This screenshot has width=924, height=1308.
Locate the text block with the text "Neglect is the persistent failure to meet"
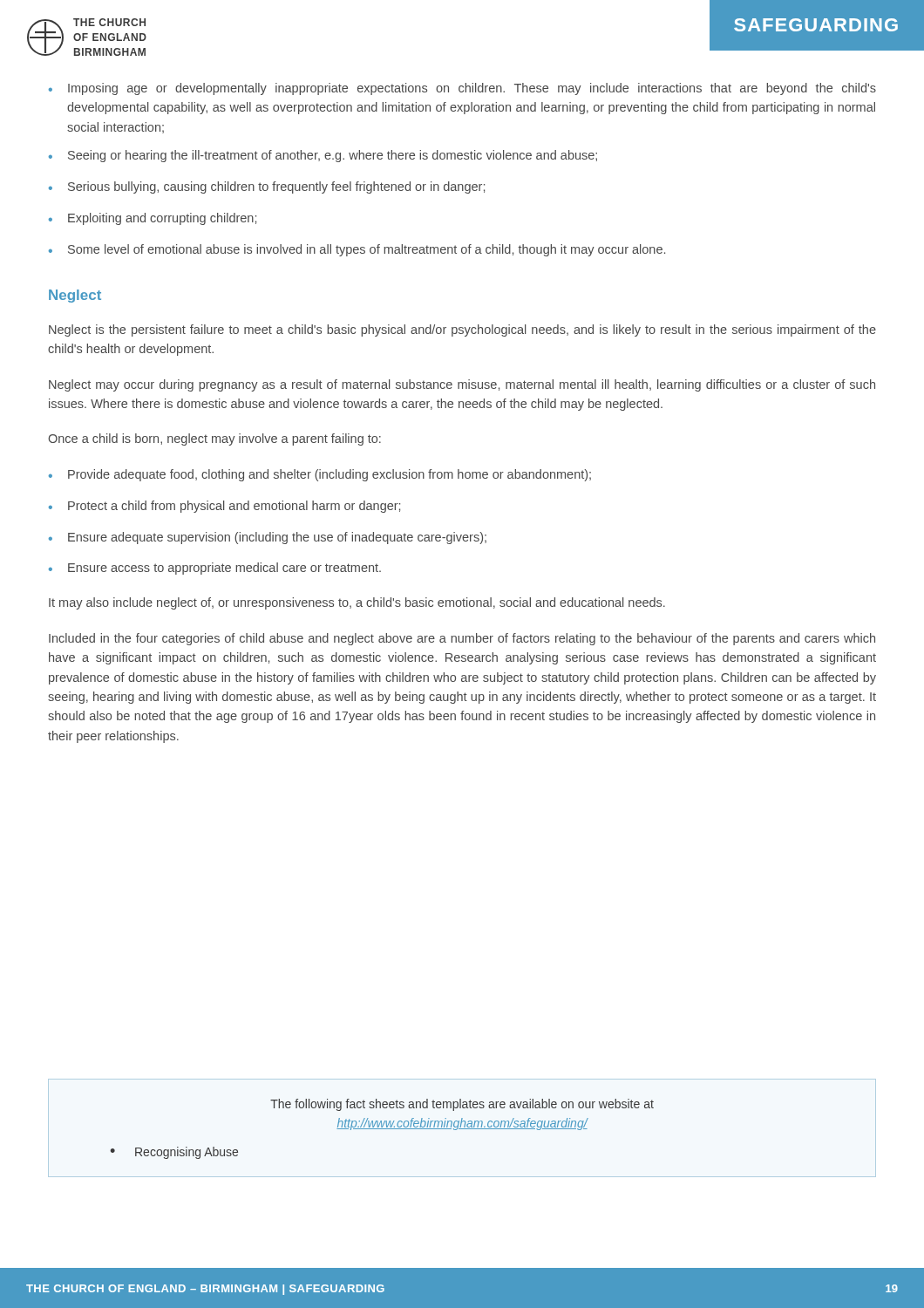click(462, 339)
